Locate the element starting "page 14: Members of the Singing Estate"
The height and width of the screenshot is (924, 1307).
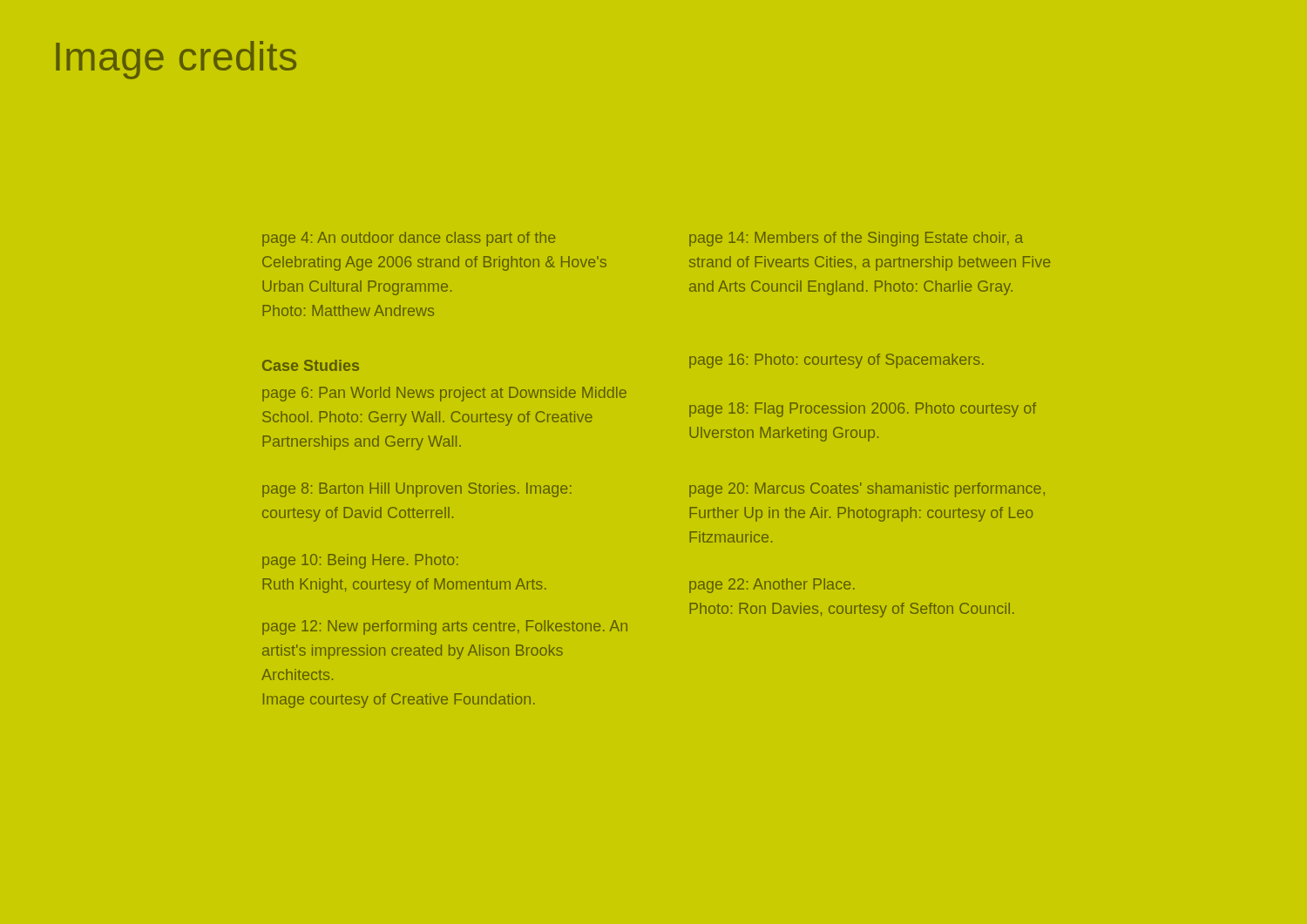(x=870, y=262)
